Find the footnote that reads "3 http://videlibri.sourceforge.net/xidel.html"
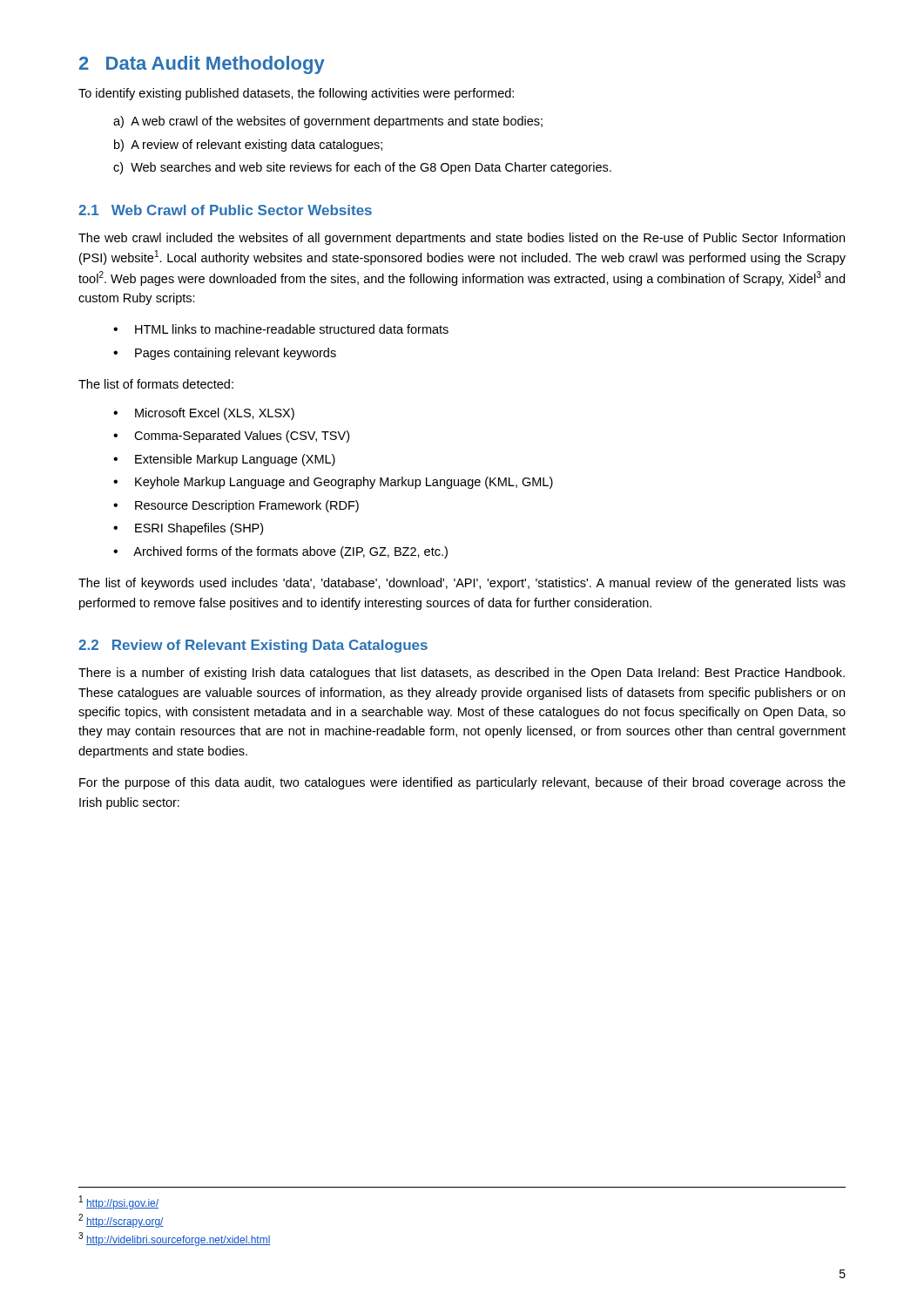 [174, 1239]
